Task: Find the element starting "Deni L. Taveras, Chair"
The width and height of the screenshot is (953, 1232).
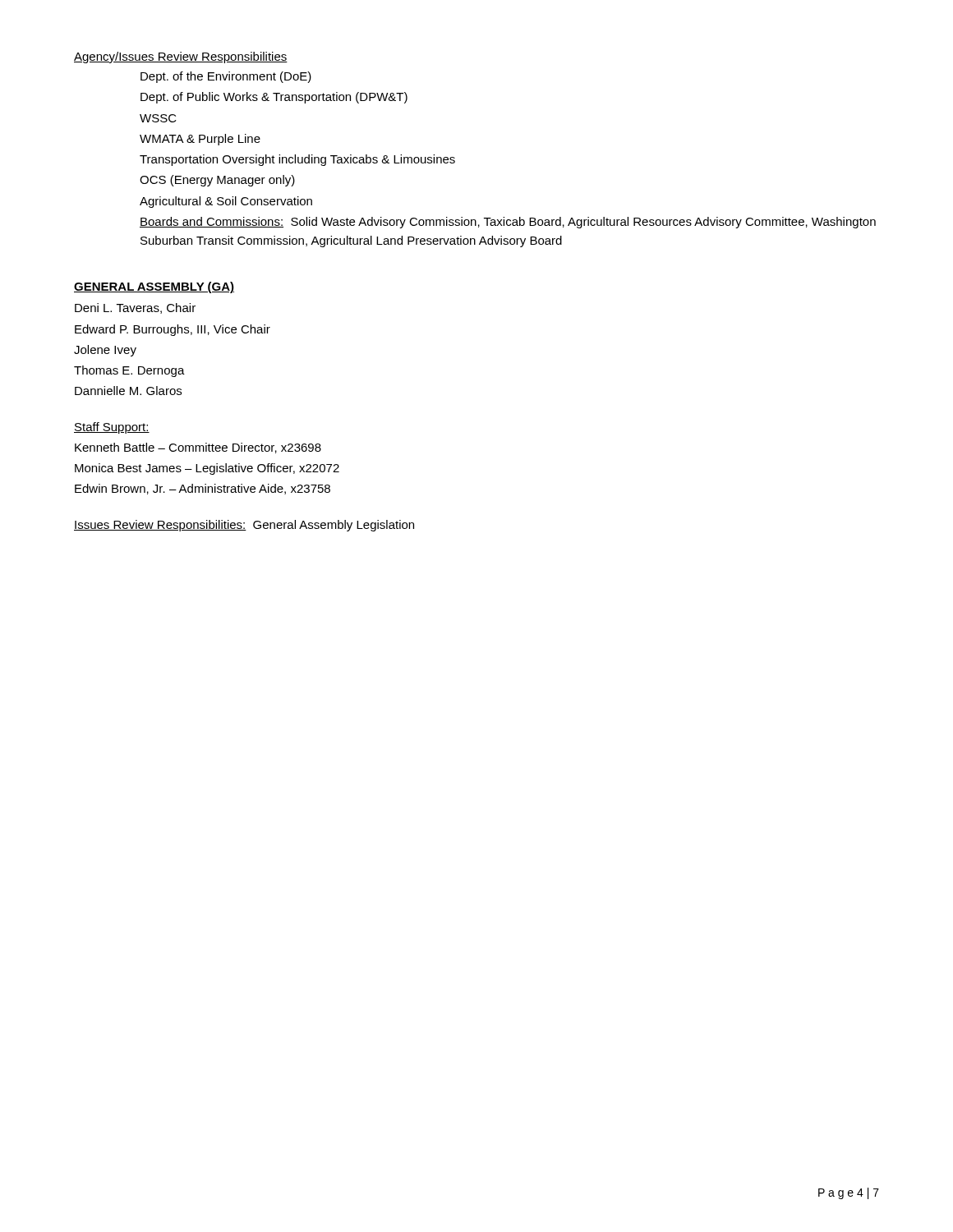Action: (x=135, y=308)
